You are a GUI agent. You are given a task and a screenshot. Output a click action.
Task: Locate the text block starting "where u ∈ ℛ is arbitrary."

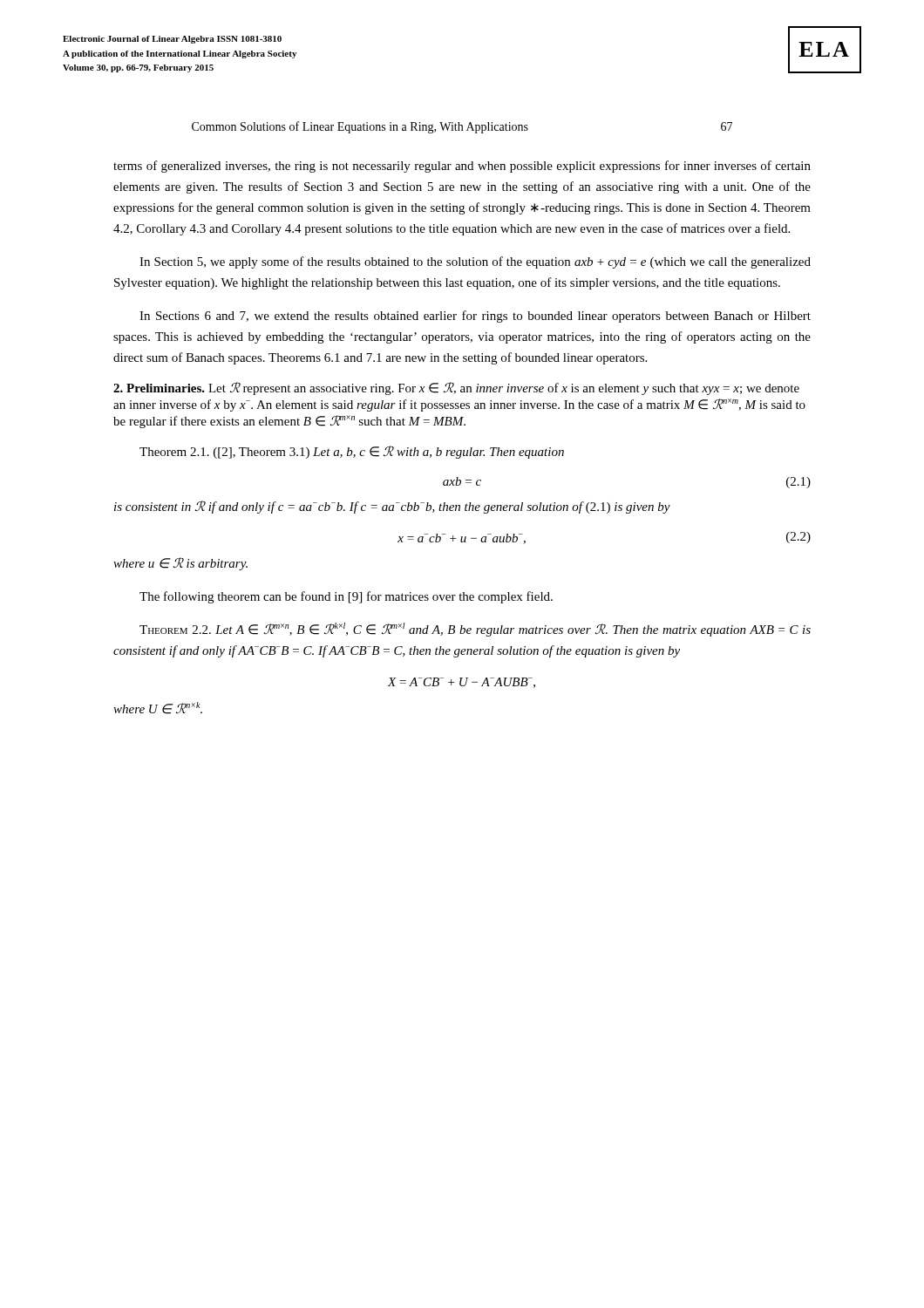pos(180,564)
